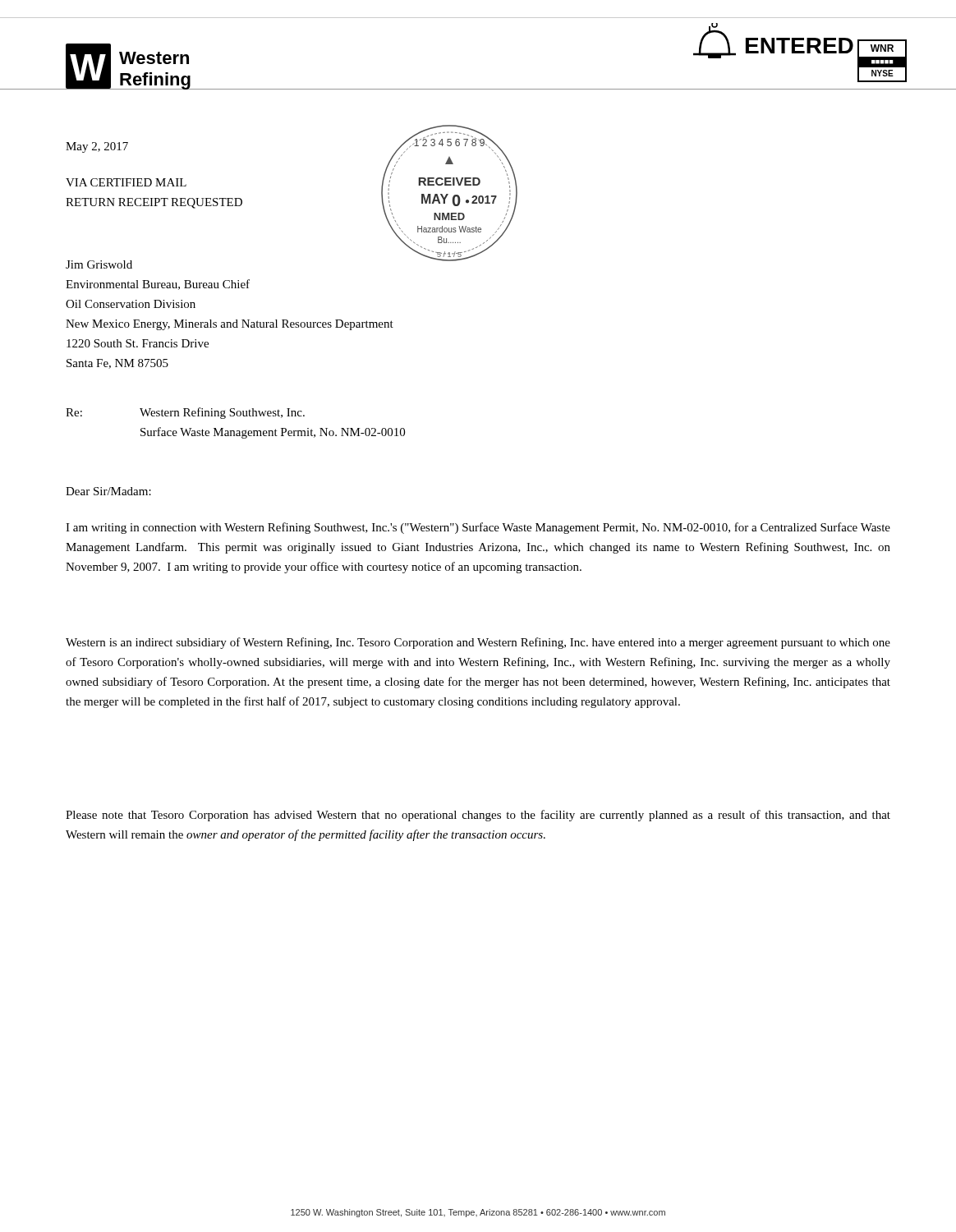Click where it says "May 2, 2017"

point(97,146)
